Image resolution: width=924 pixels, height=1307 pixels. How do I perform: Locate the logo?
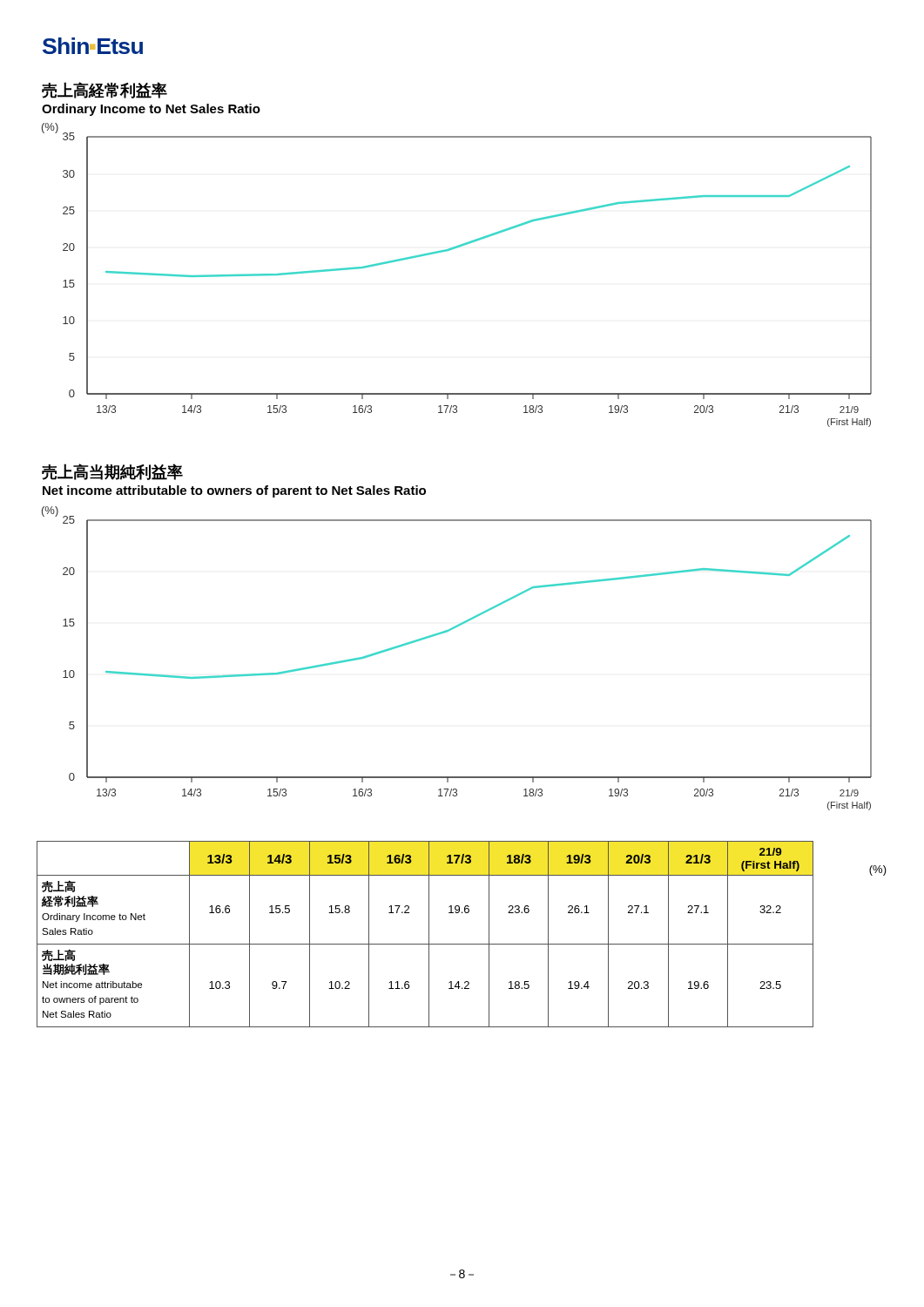tap(103, 47)
